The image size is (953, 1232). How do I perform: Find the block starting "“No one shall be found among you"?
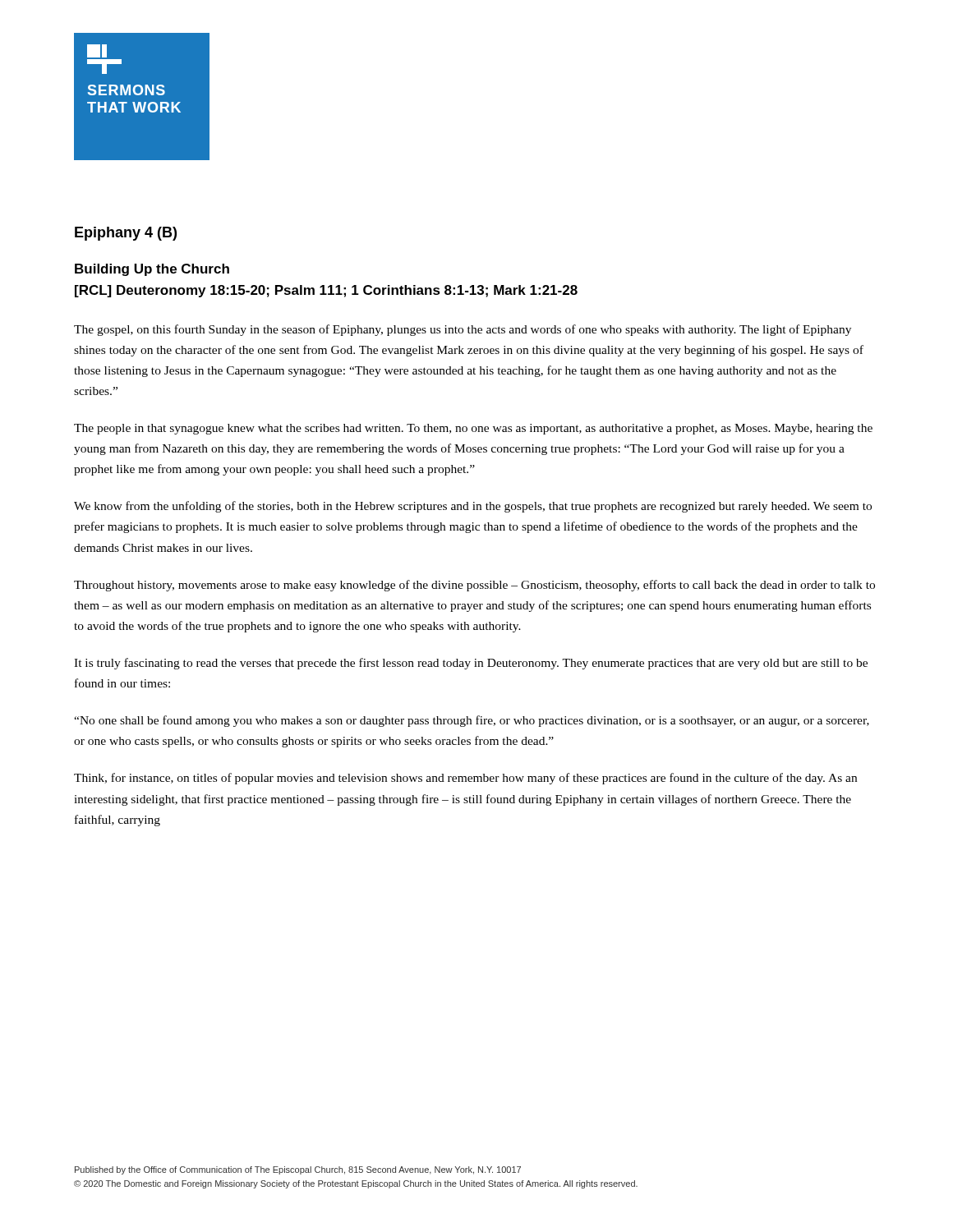point(476,730)
